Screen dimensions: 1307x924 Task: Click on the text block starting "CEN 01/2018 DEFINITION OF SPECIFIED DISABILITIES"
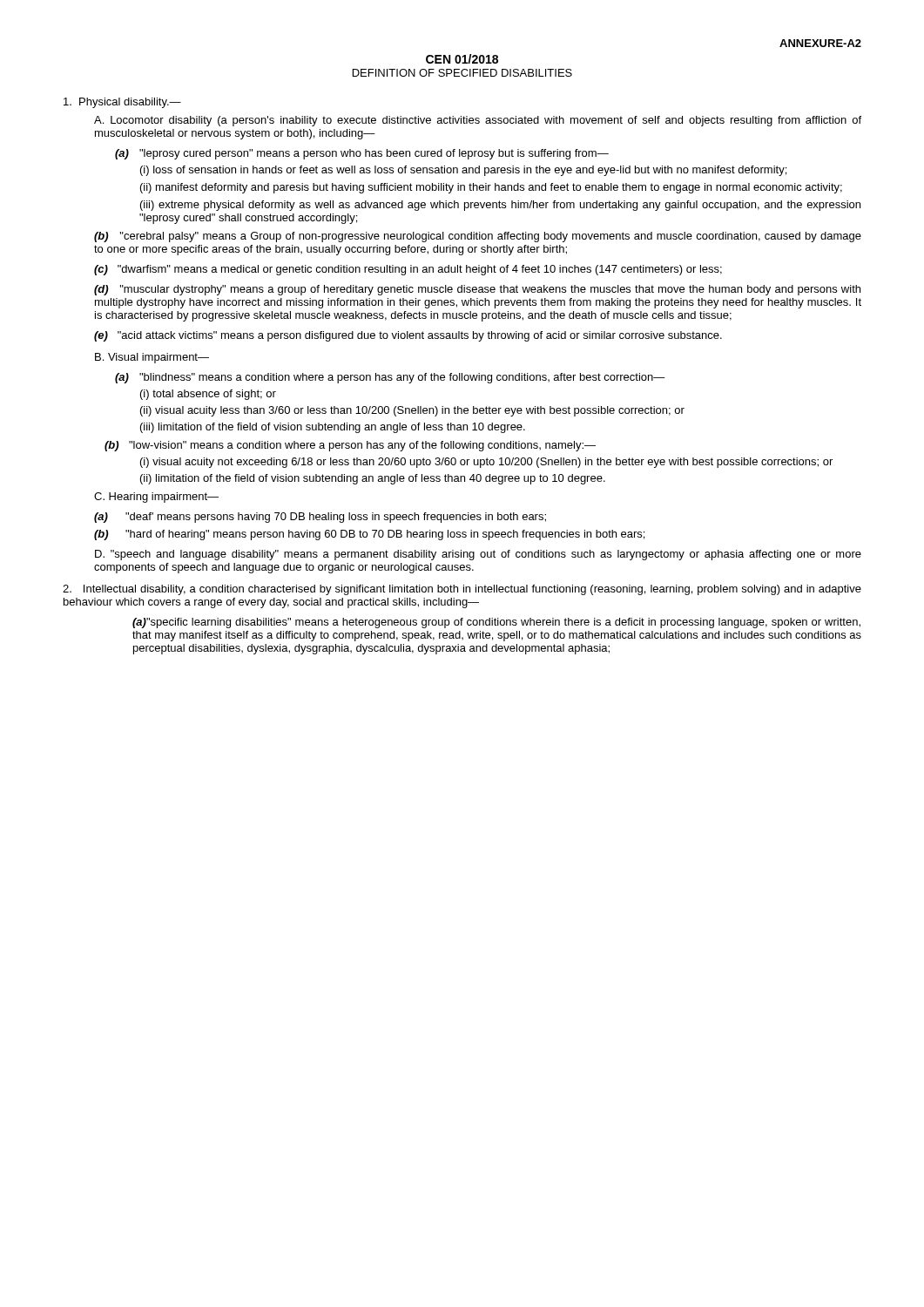point(462,66)
